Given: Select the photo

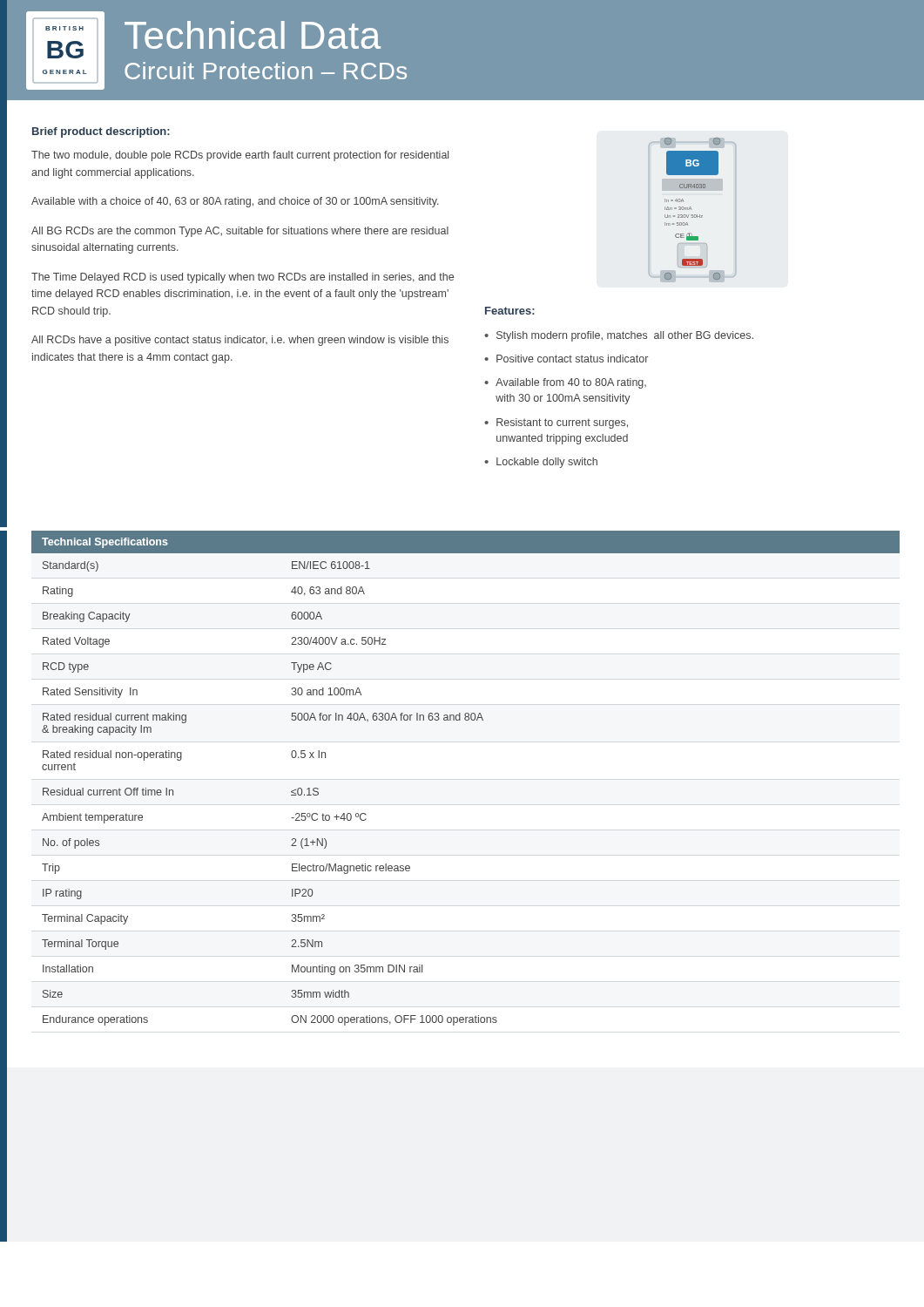Looking at the screenshot, I should [692, 209].
